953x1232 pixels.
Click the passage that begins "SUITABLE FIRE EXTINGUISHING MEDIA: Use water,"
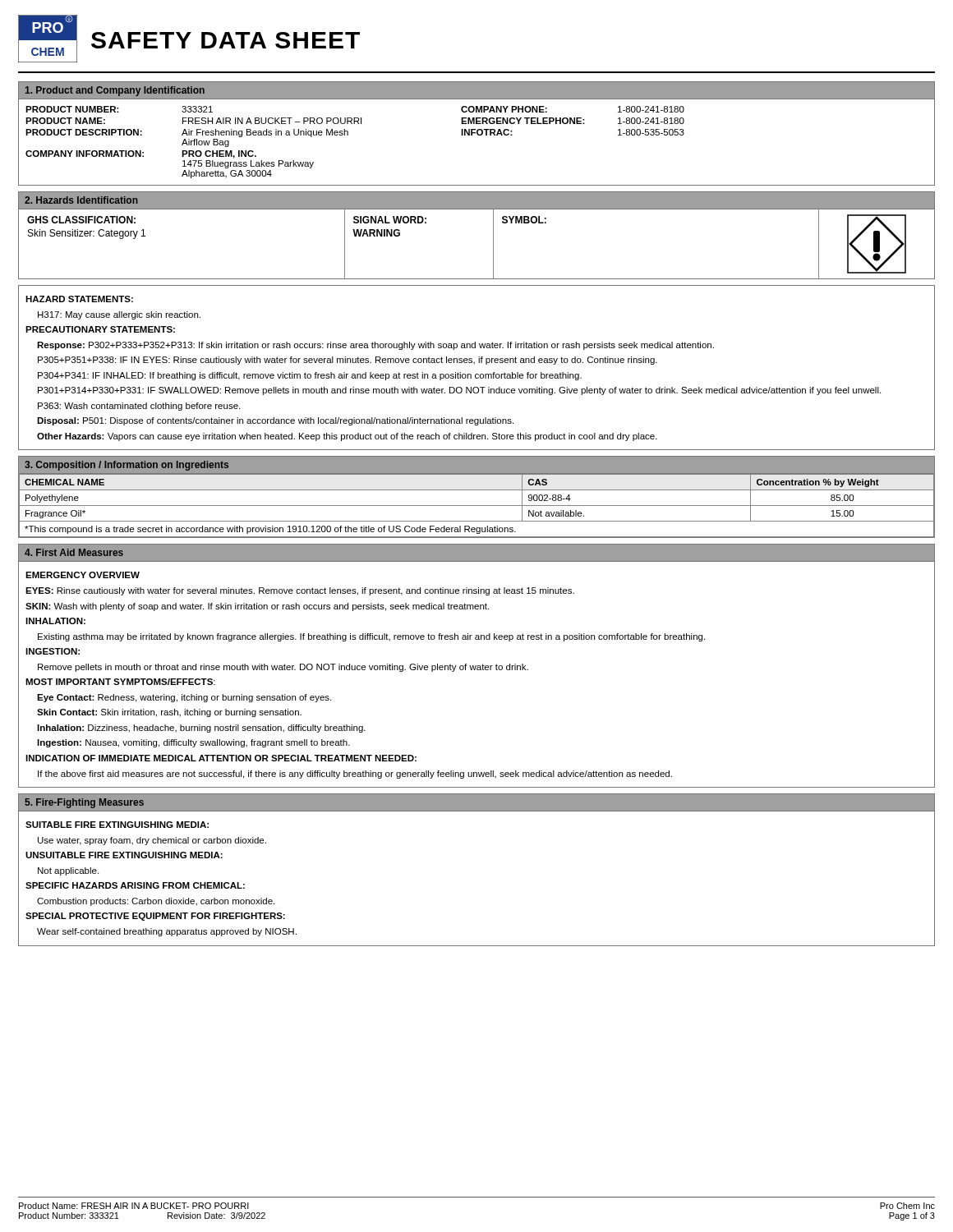(x=117, y=825)
